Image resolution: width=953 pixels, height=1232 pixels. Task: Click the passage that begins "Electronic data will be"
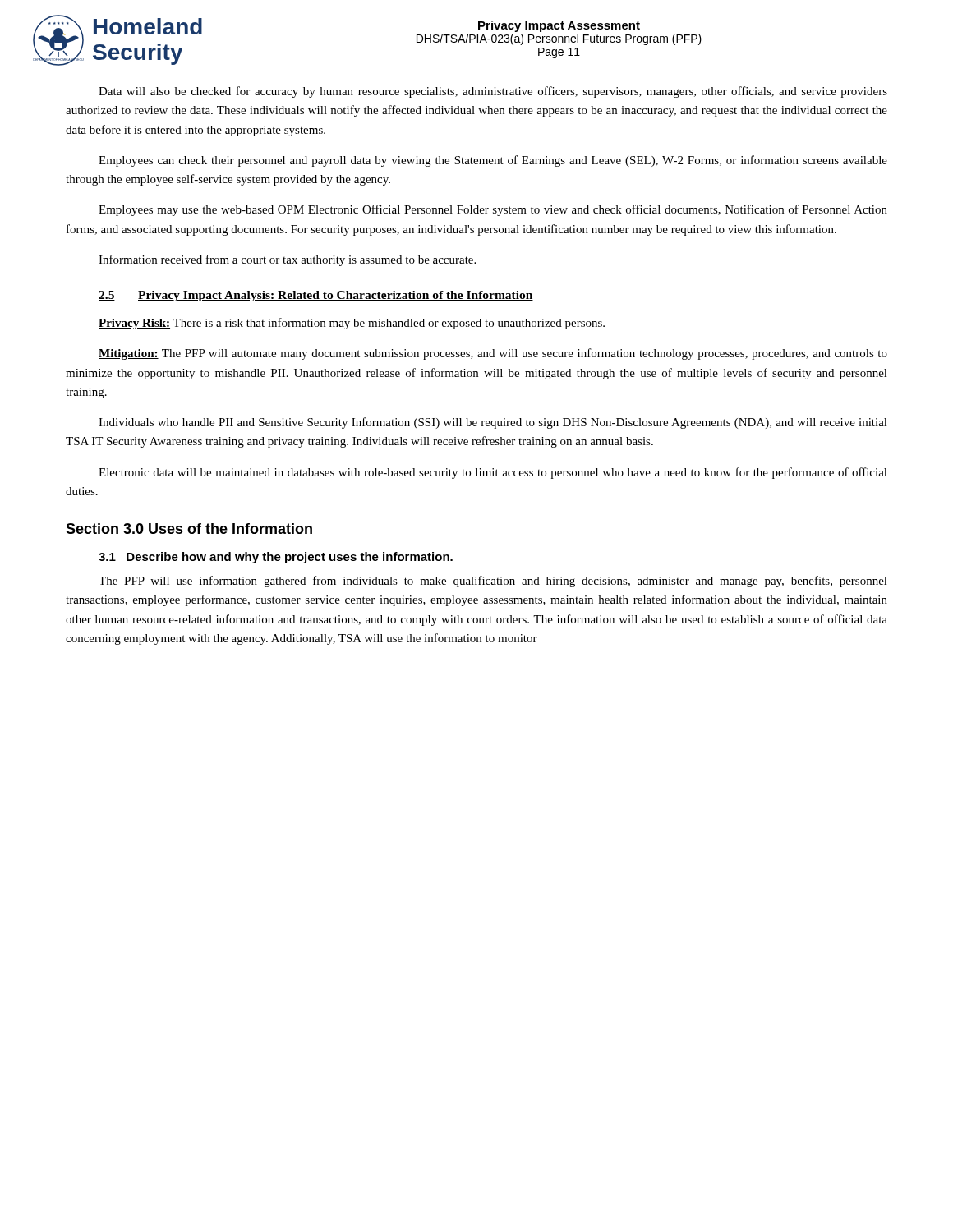point(476,481)
